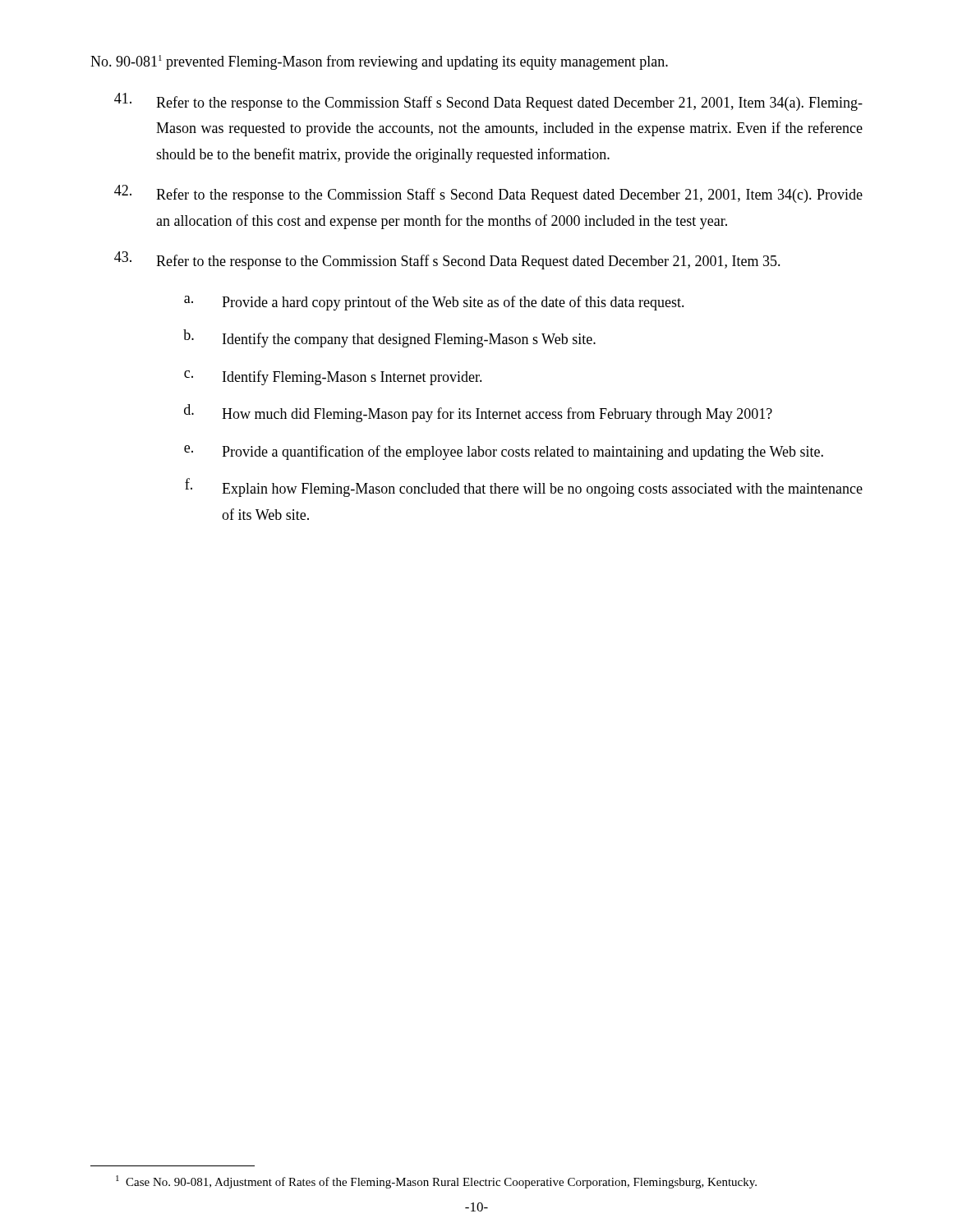The width and height of the screenshot is (953, 1232).
Task: Click on the text block starting "e. Provide a quantification of"
Action: tap(509, 452)
